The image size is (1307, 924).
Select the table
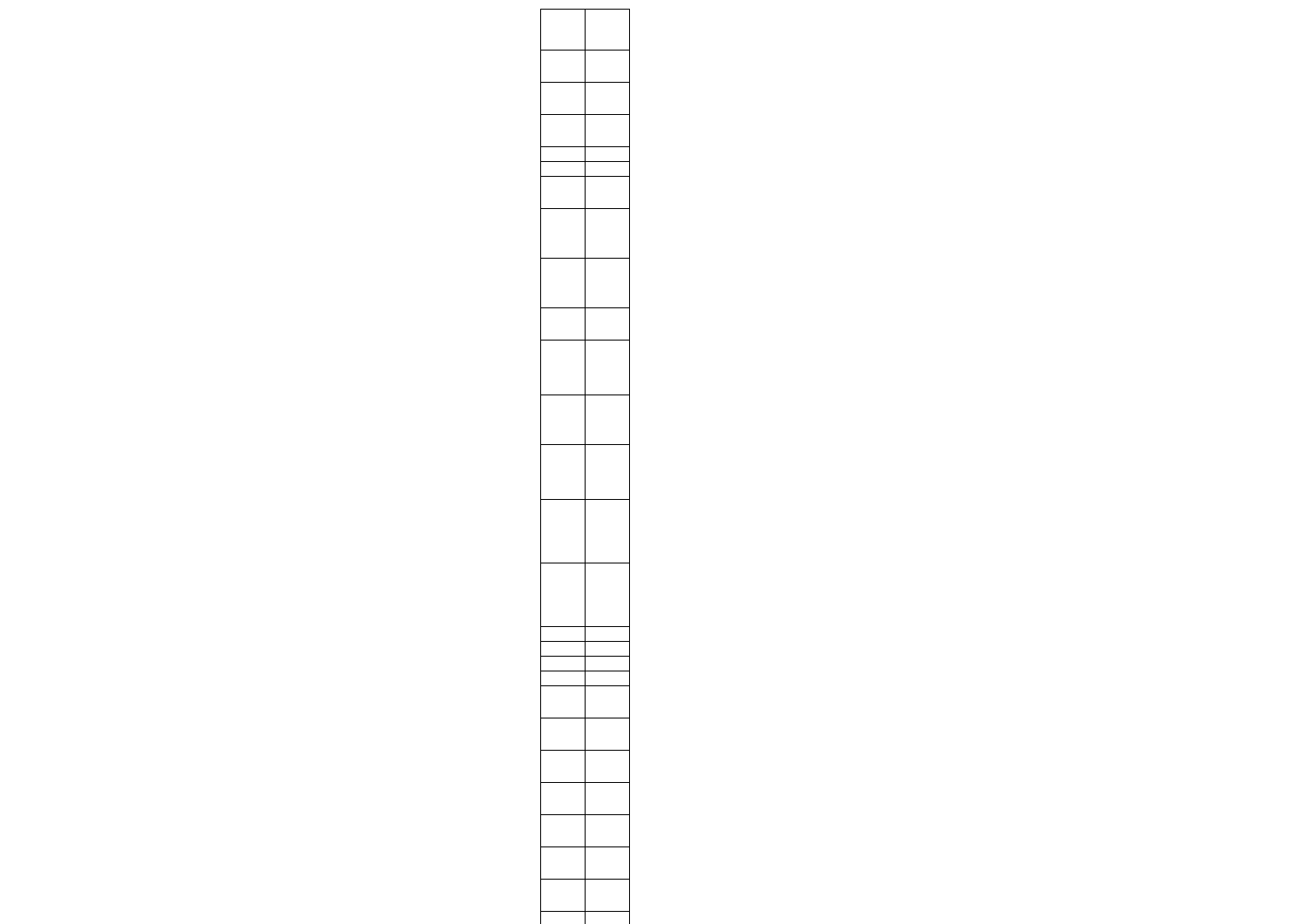(585, 466)
